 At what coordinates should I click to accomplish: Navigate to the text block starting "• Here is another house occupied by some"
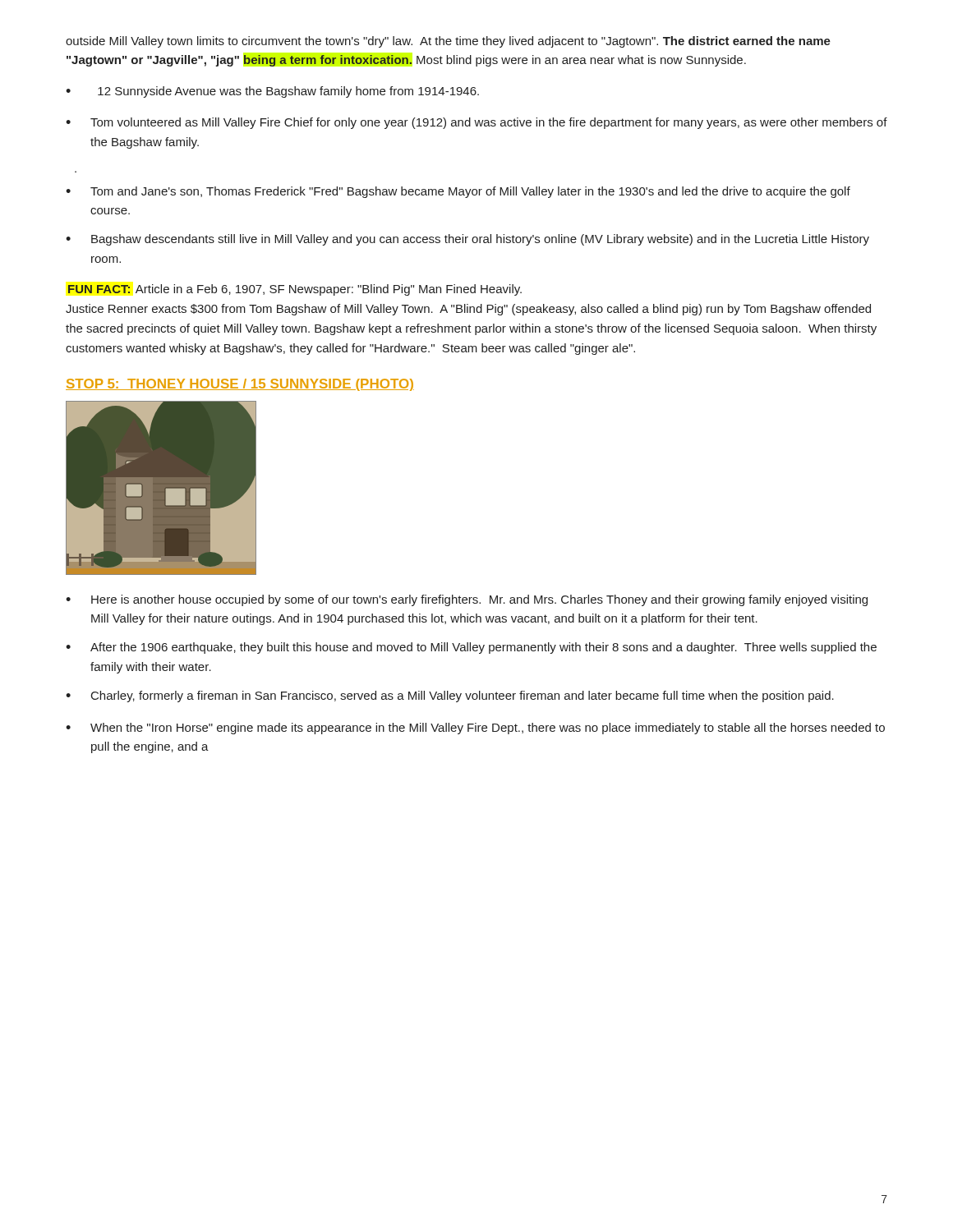click(476, 609)
